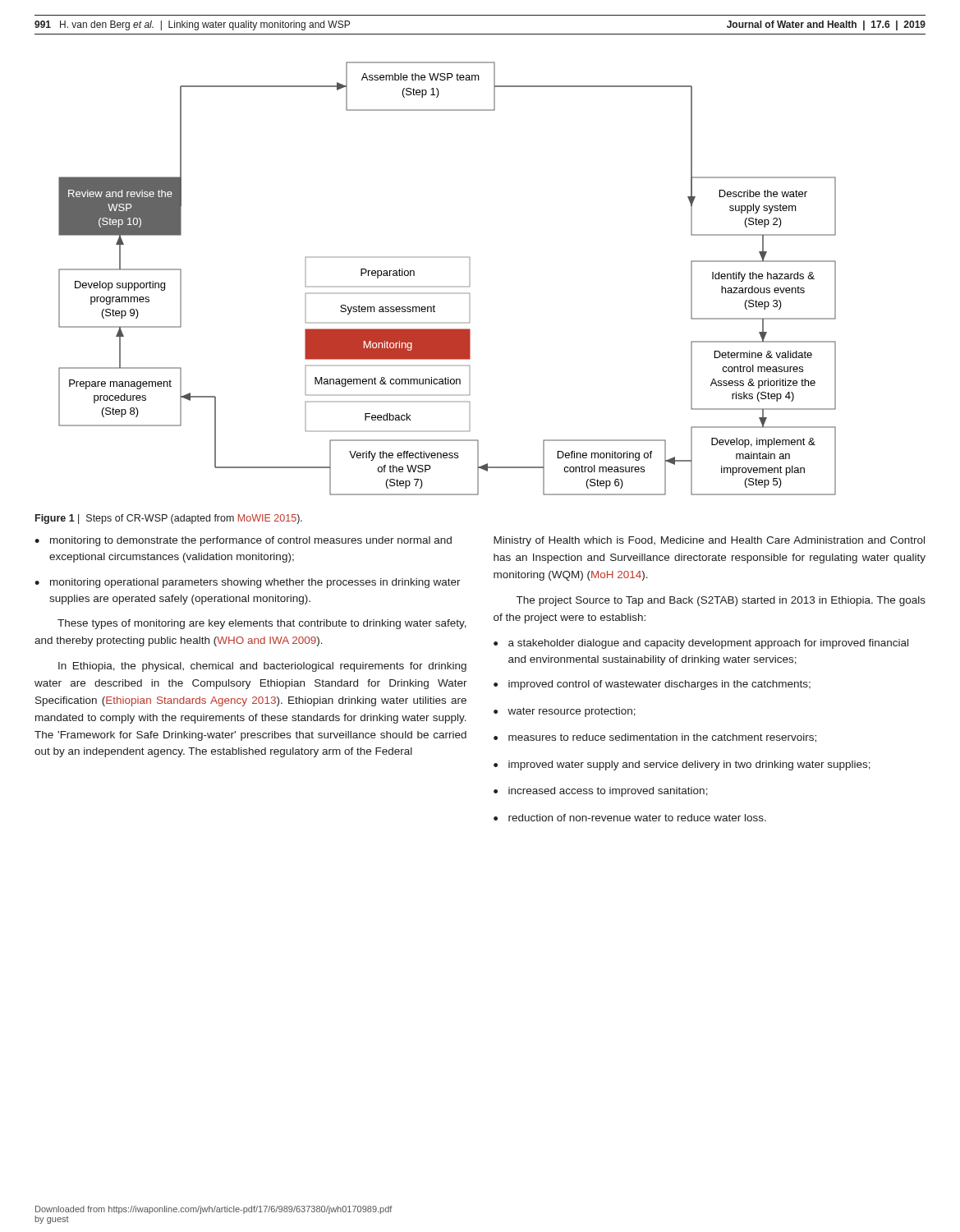Select the passage starting "These types of monitoring are key elements"
Screen dimensions: 1232x960
[251, 632]
